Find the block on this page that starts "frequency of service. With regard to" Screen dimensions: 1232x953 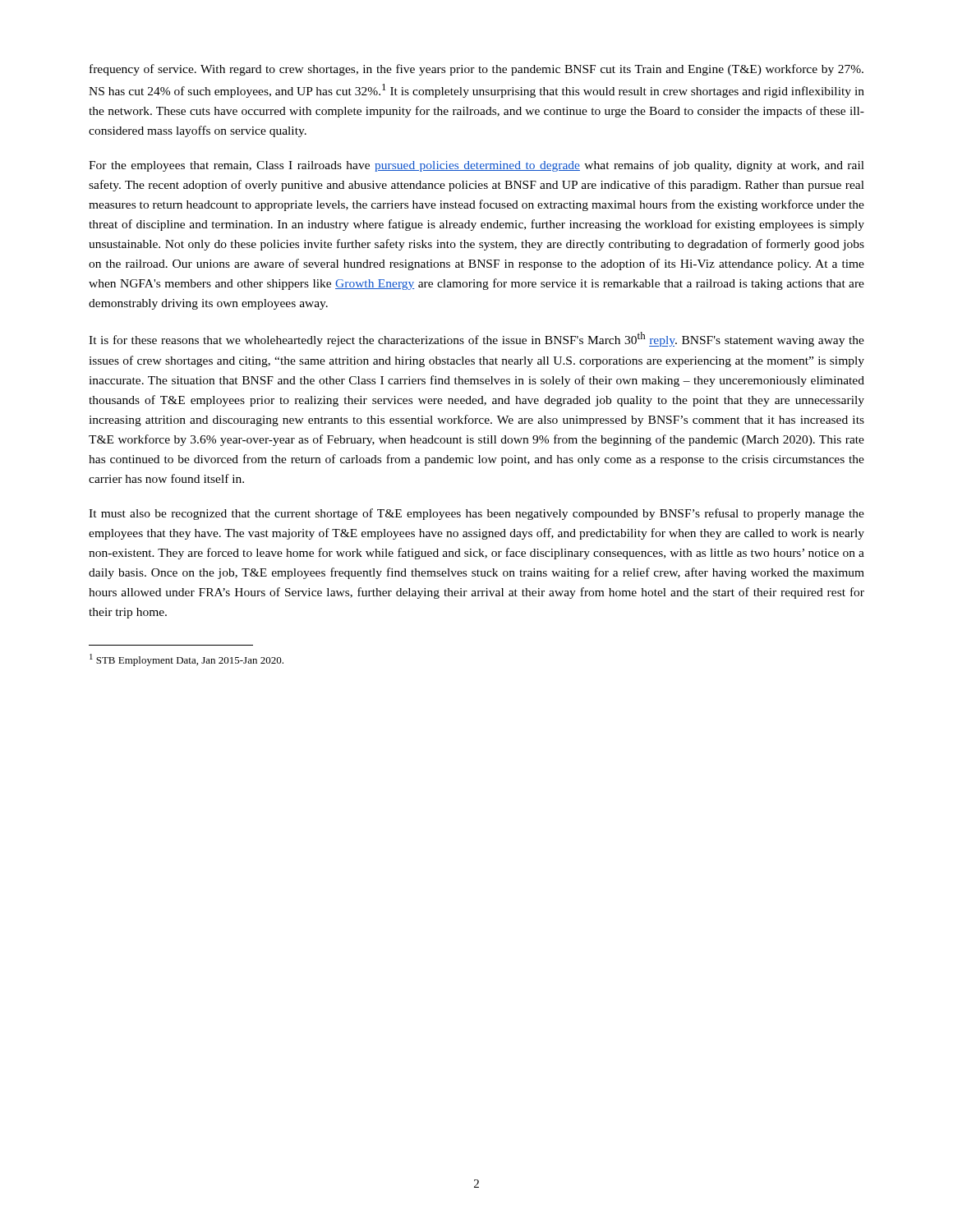click(x=476, y=99)
